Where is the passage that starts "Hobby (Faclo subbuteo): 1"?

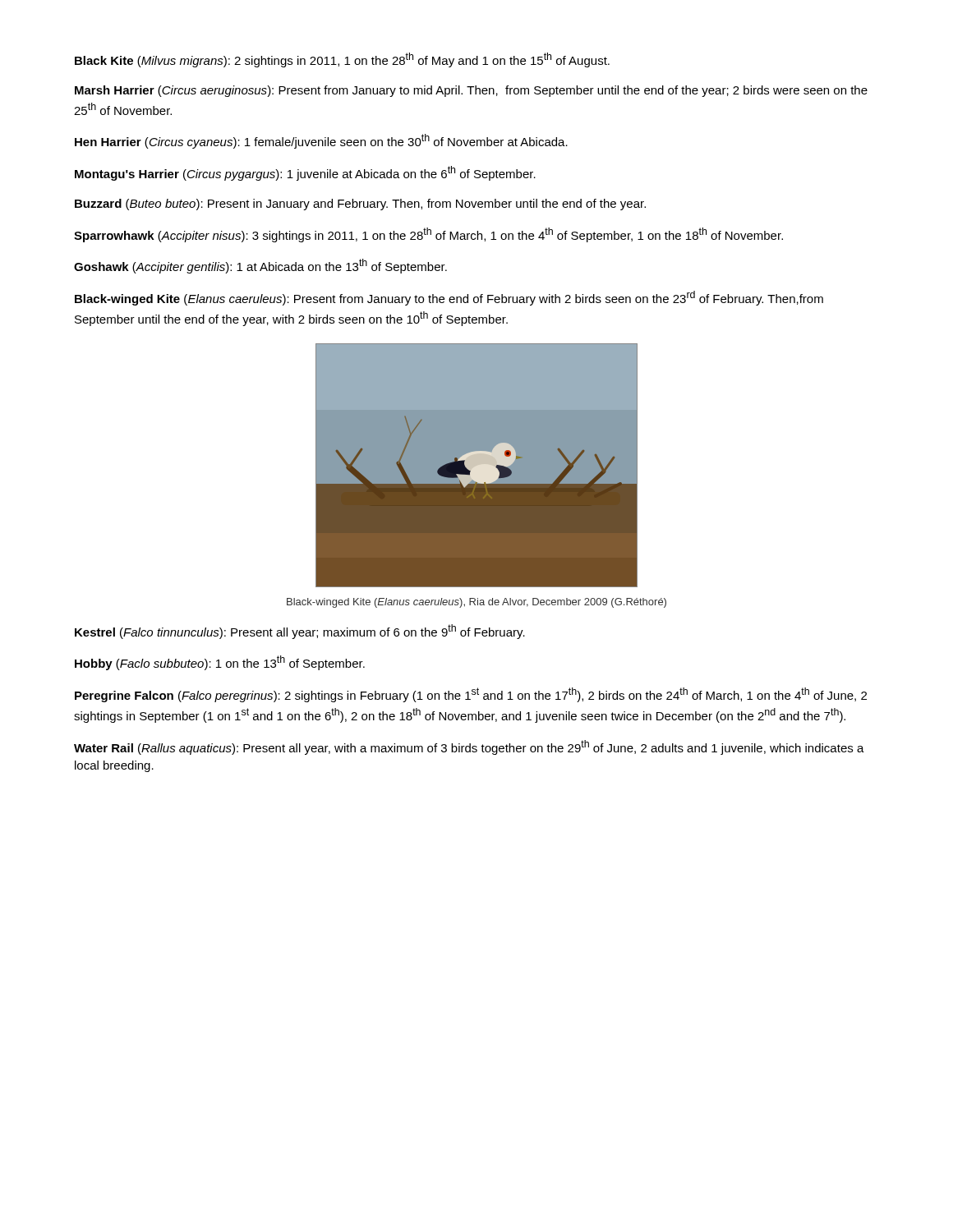pyautogui.click(x=220, y=662)
